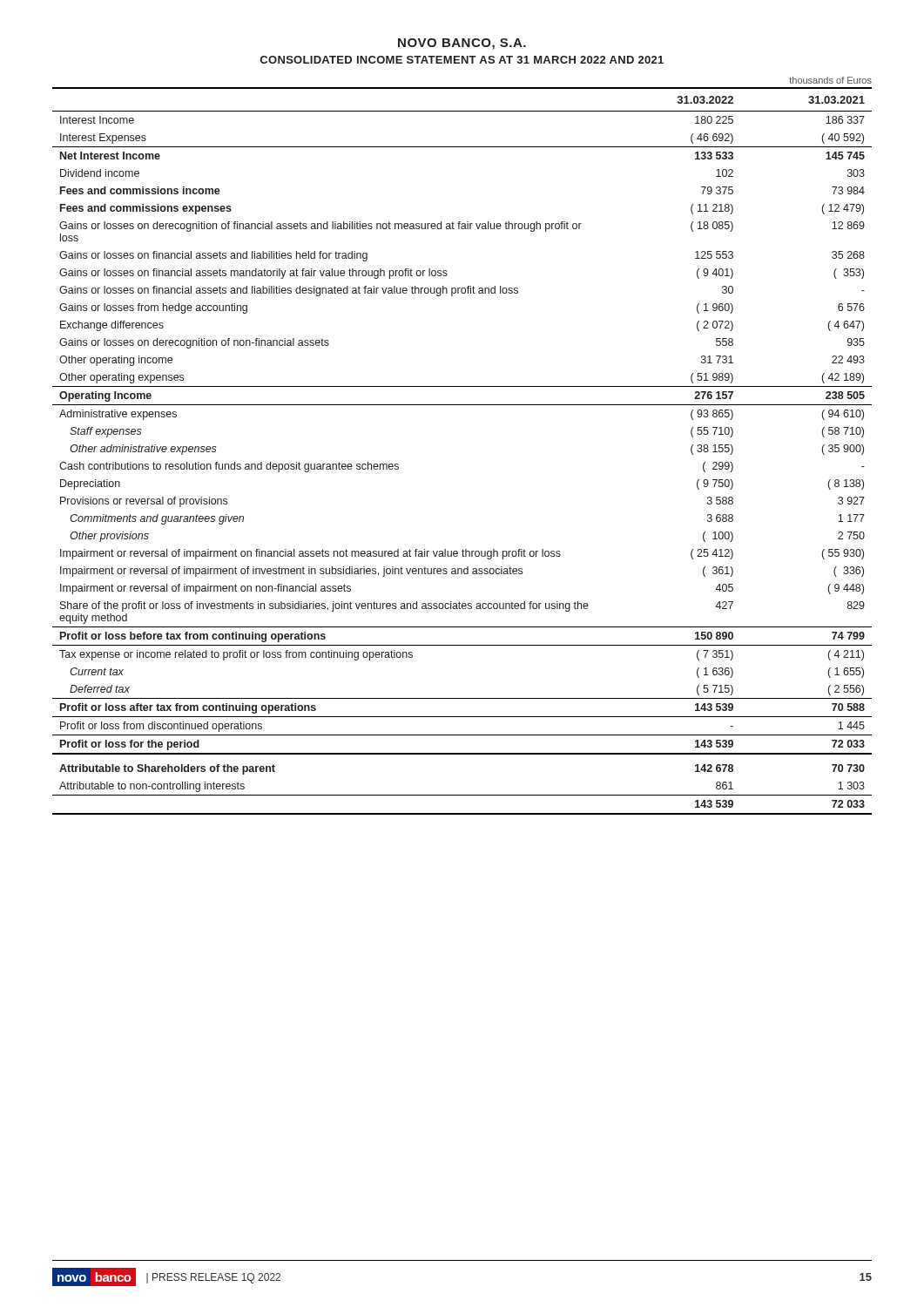Find "NOVO BANCO, S.A." on this page
Screen dimensions: 1307x924
click(462, 42)
